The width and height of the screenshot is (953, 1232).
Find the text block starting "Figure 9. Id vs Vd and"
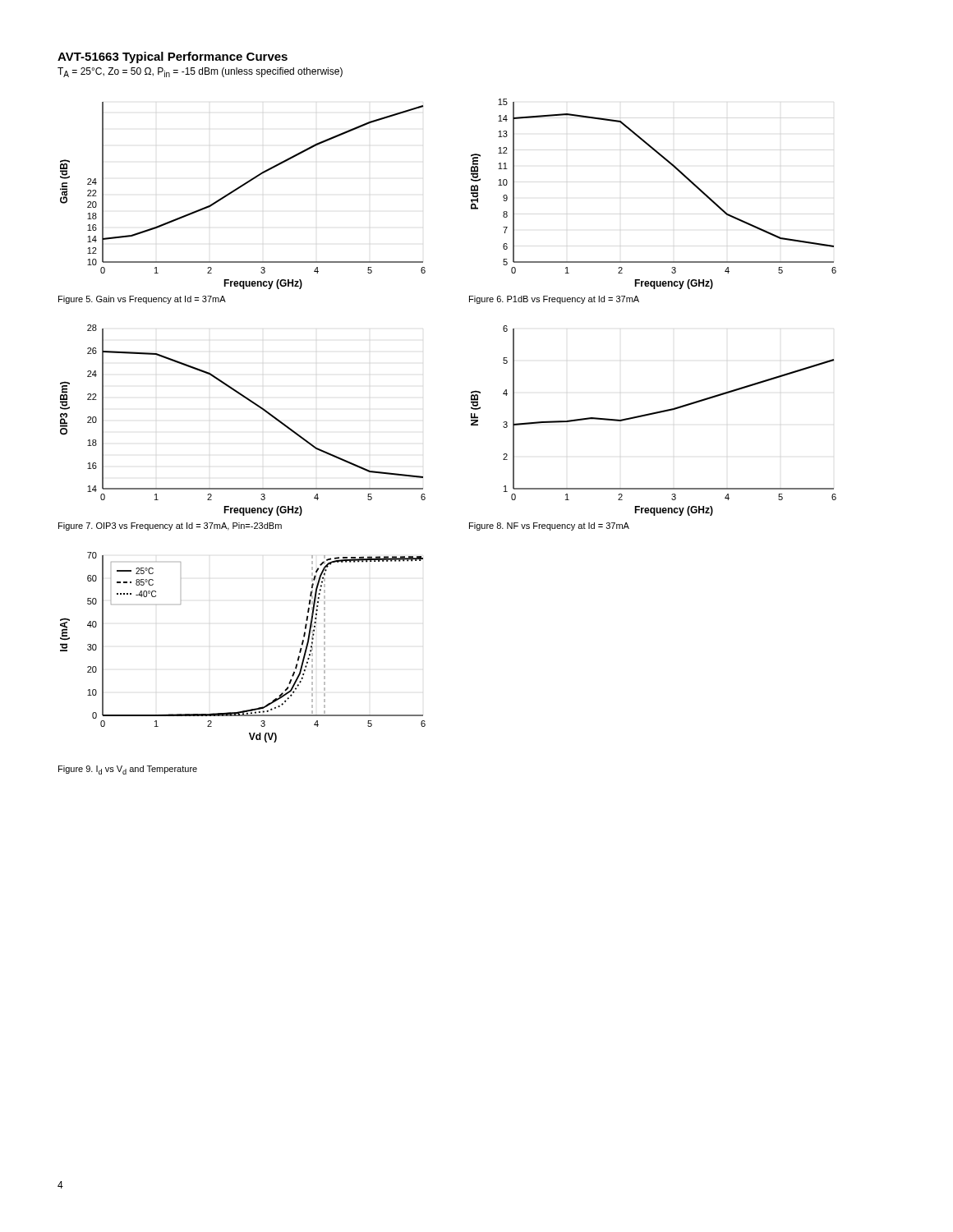(127, 770)
